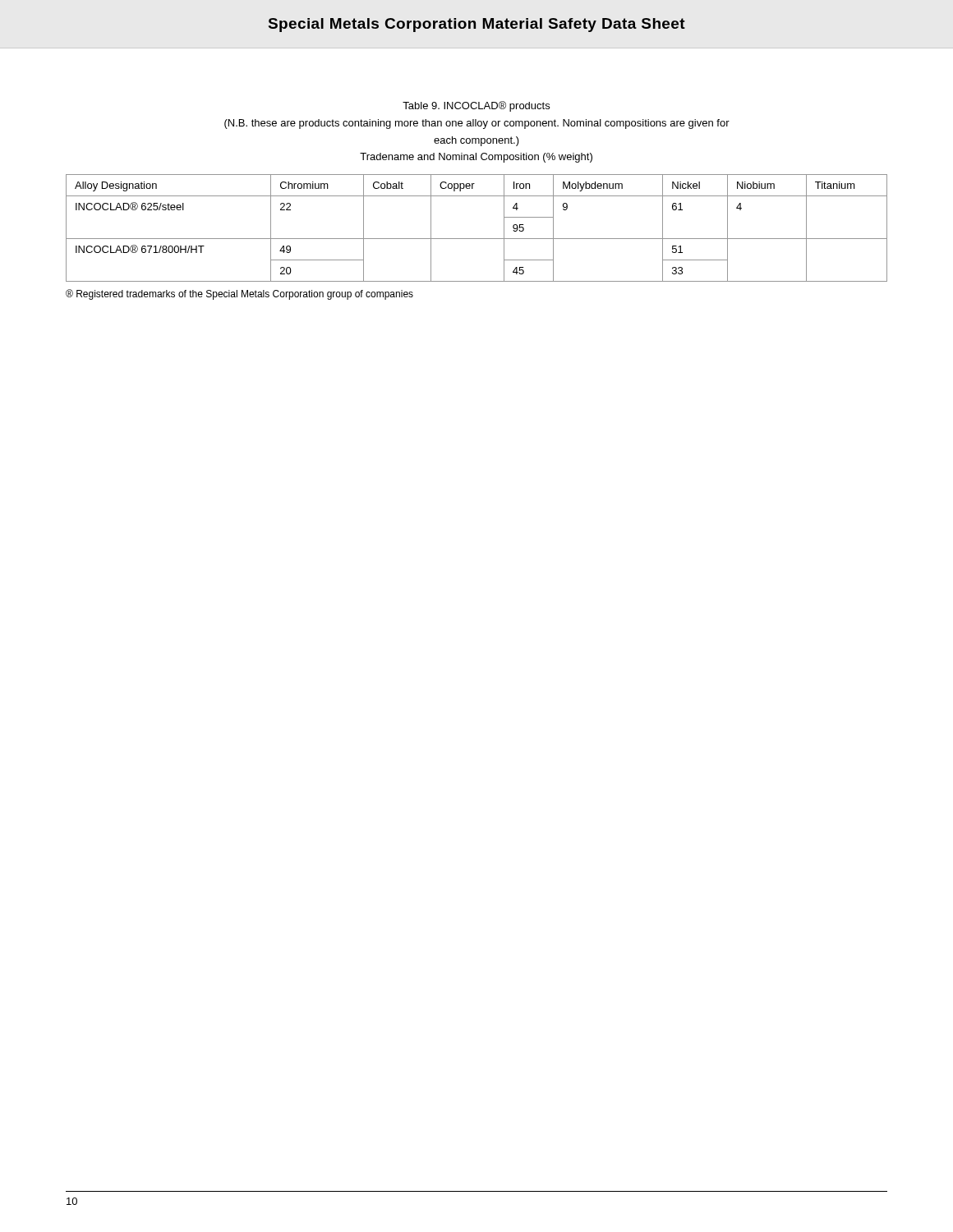The image size is (953, 1232).
Task: Navigate to the block starting "Table 9. INCOCLAD® products (N.B. these are"
Action: (476, 131)
